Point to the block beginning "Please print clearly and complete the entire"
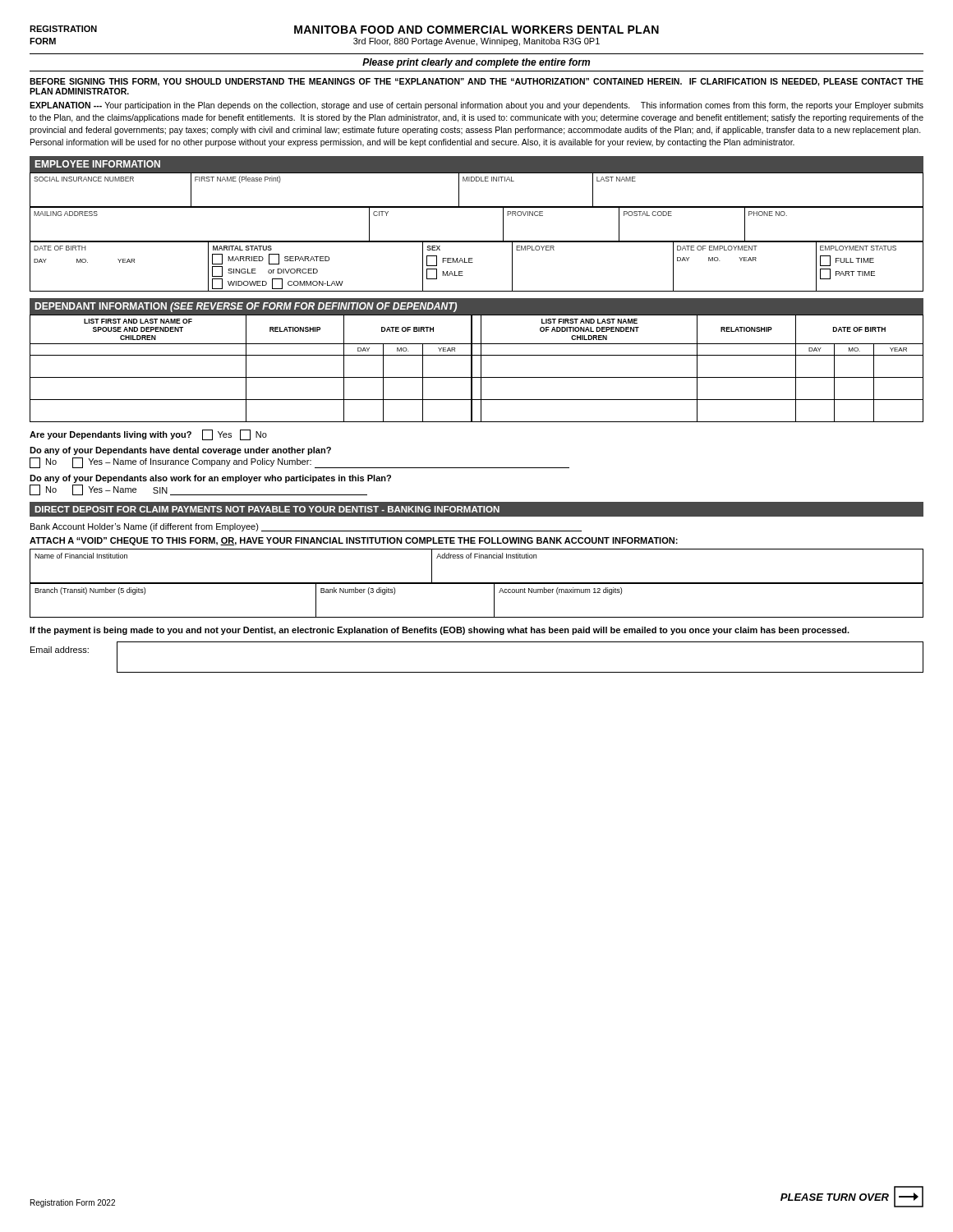Image resolution: width=953 pixels, height=1232 pixels. coord(476,62)
